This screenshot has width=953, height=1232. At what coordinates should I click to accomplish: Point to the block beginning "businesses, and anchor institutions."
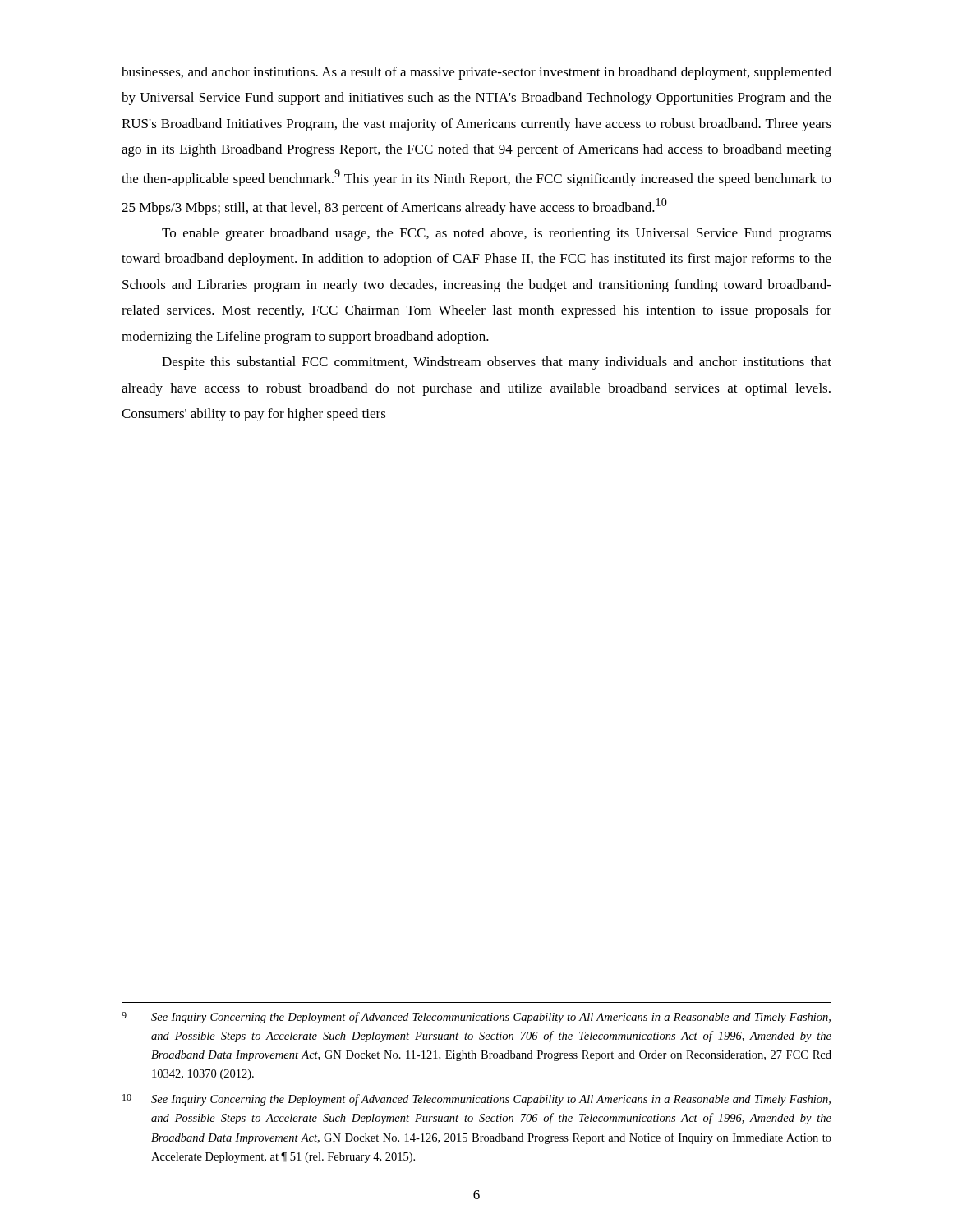(476, 140)
